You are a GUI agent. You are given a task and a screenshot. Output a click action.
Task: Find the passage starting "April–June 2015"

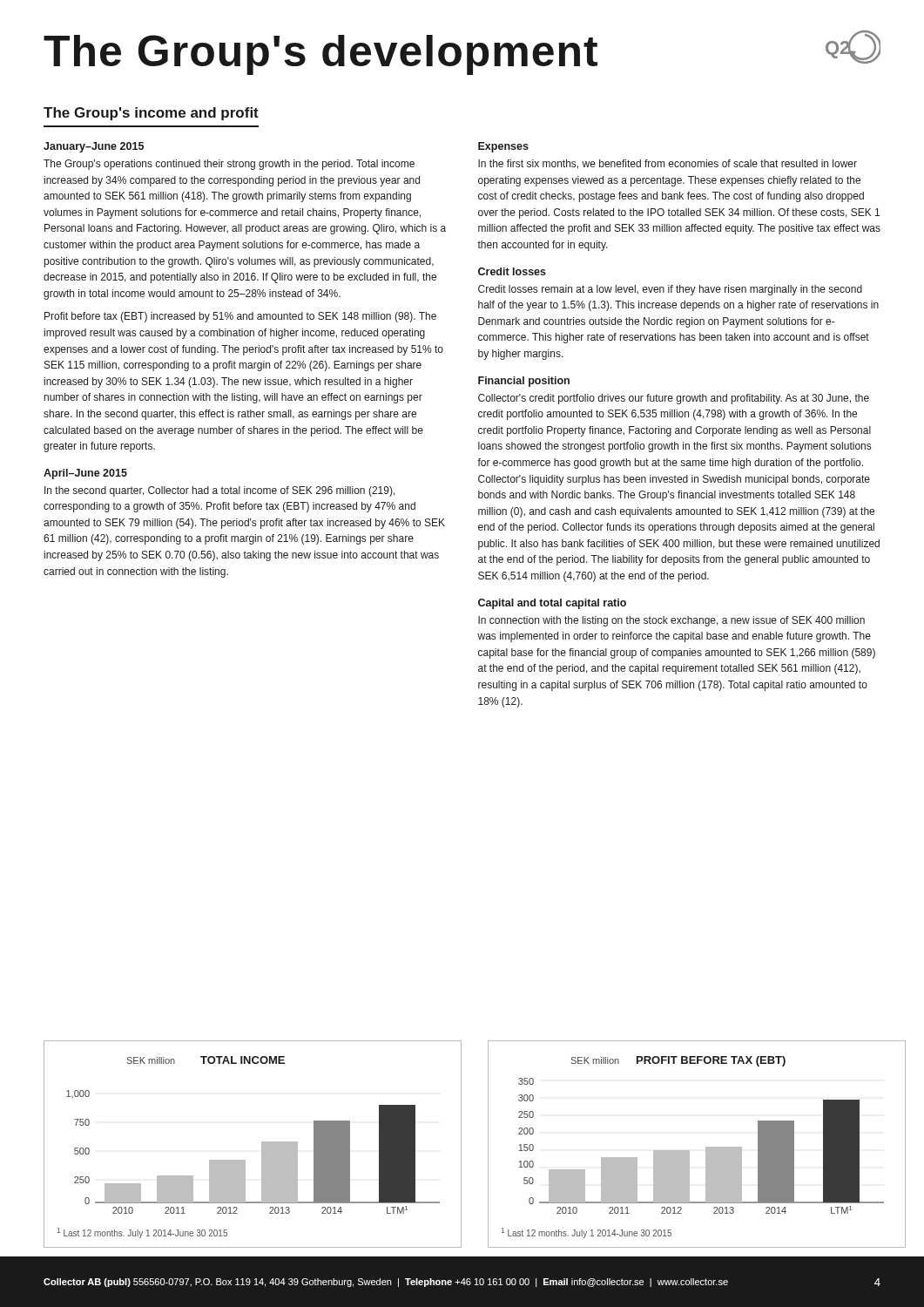point(85,473)
